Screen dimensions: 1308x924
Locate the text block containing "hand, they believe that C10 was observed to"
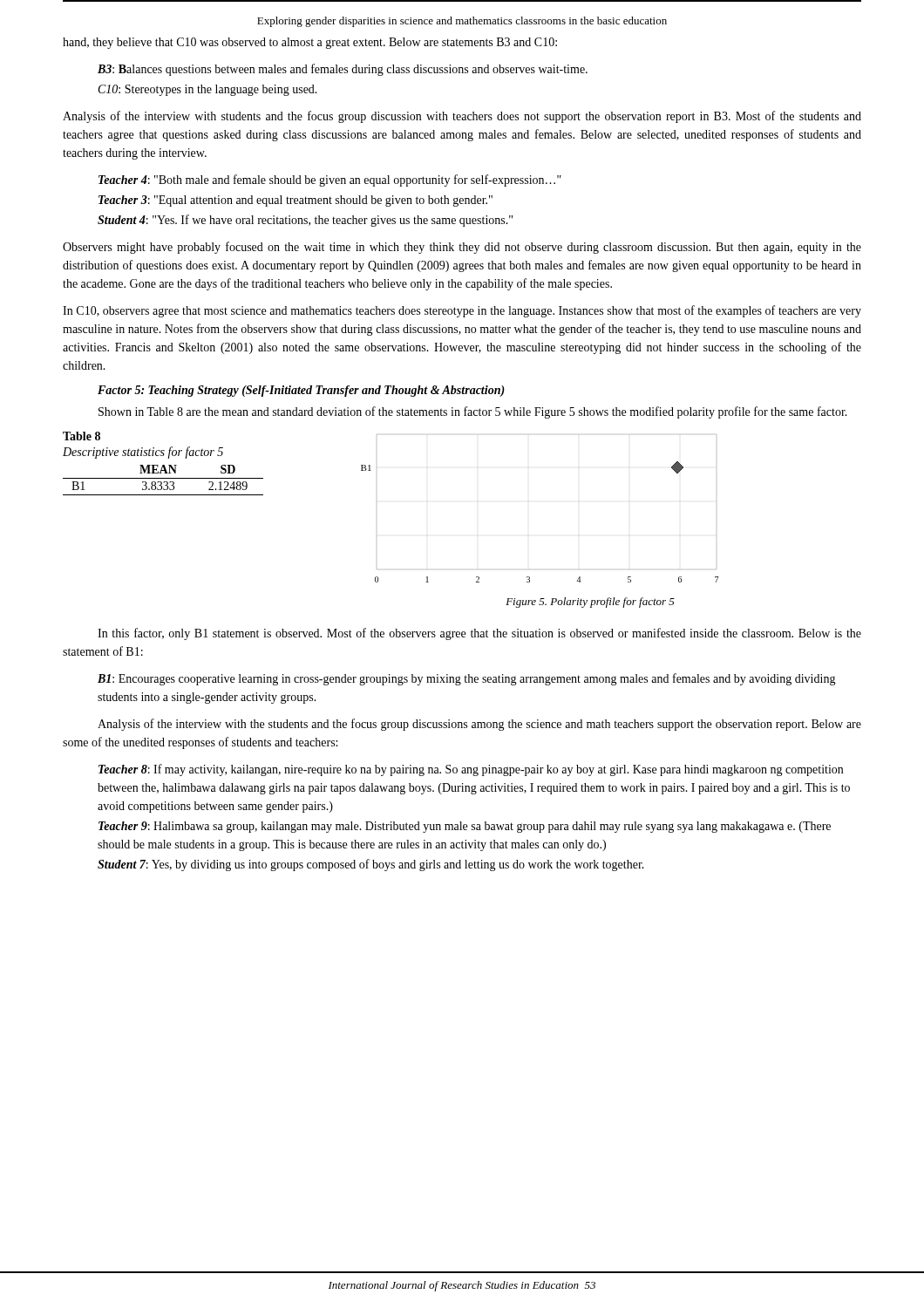310,42
